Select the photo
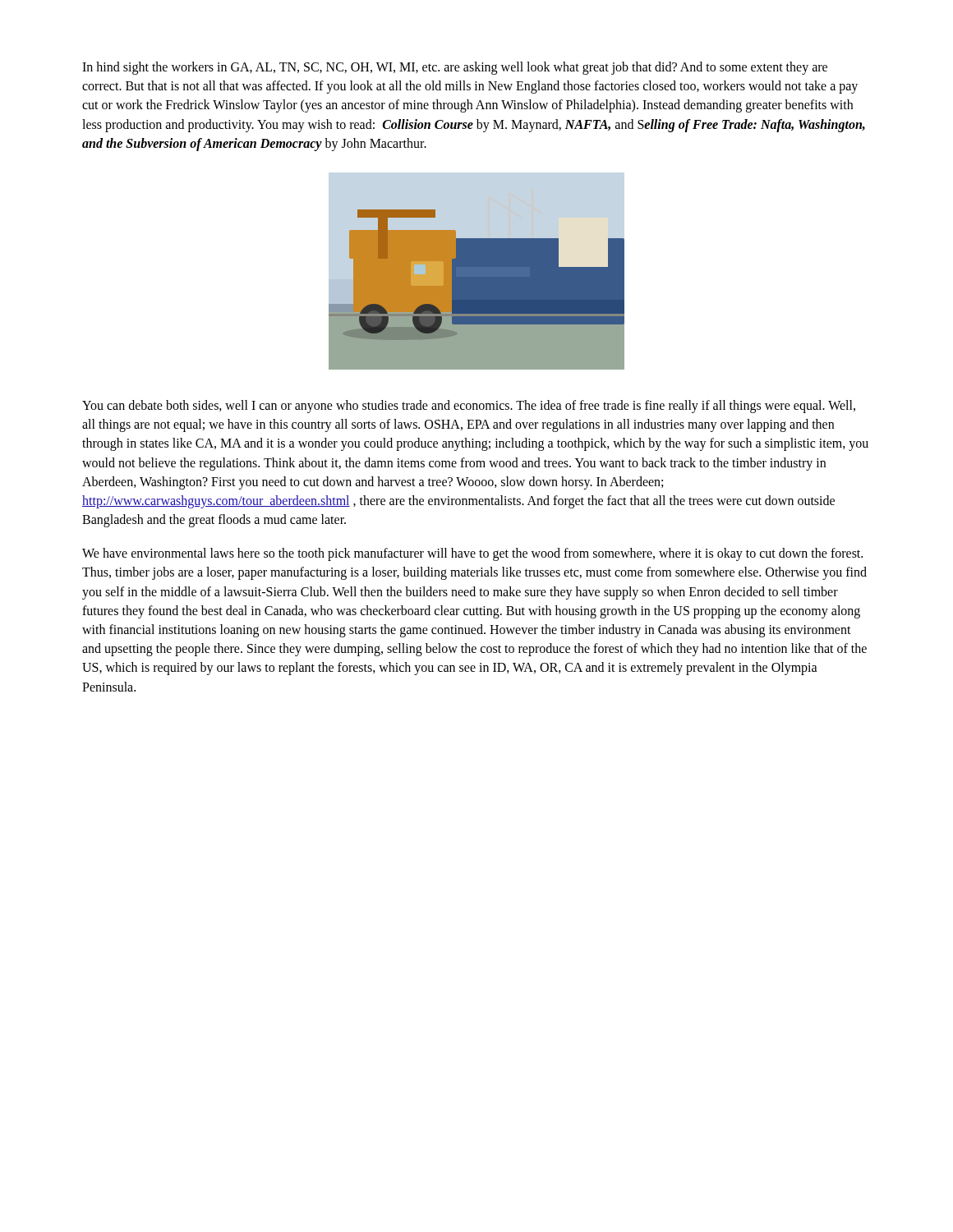The image size is (953, 1232). [x=476, y=273]
